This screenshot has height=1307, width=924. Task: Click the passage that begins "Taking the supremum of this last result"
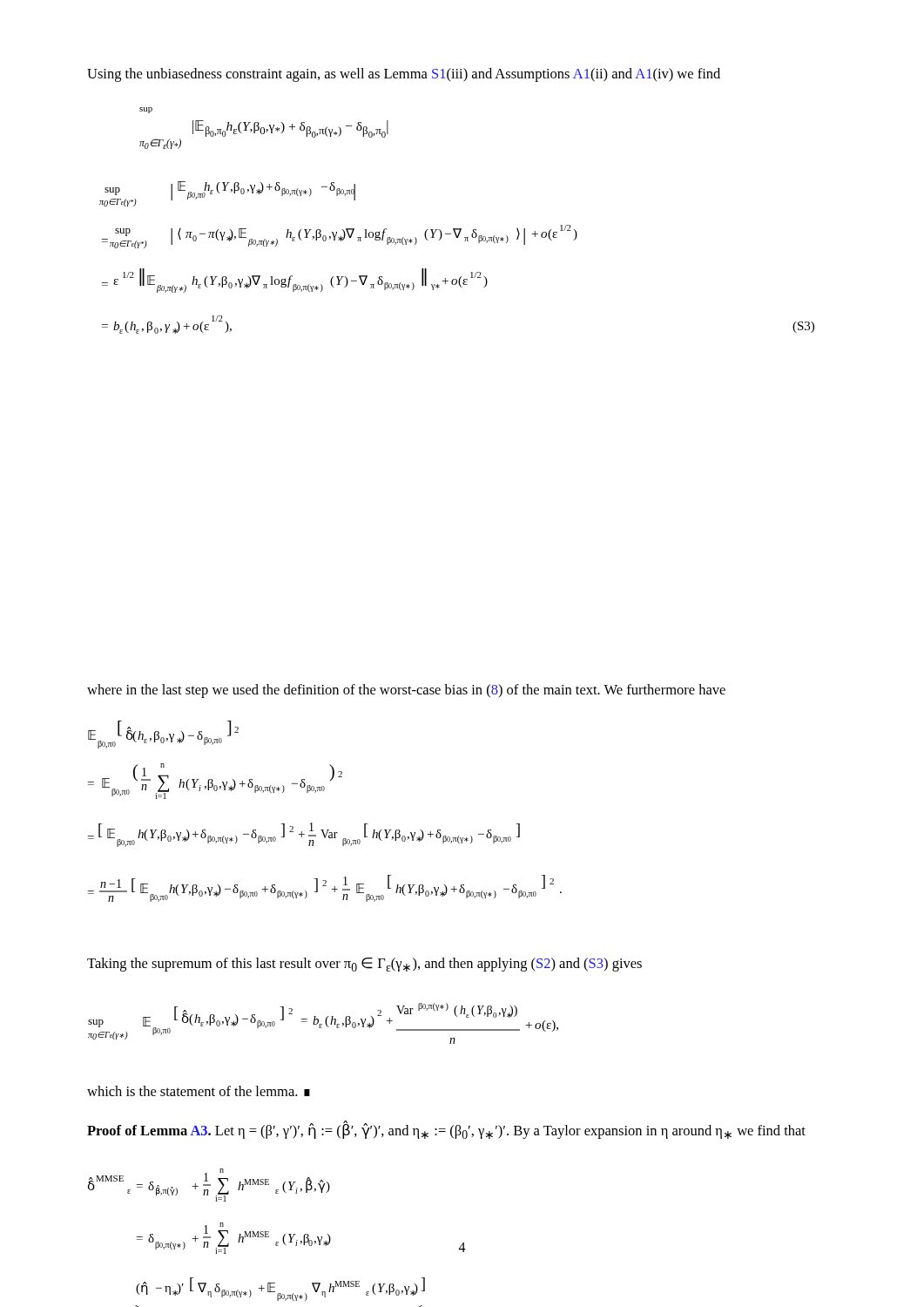point(365,965)
